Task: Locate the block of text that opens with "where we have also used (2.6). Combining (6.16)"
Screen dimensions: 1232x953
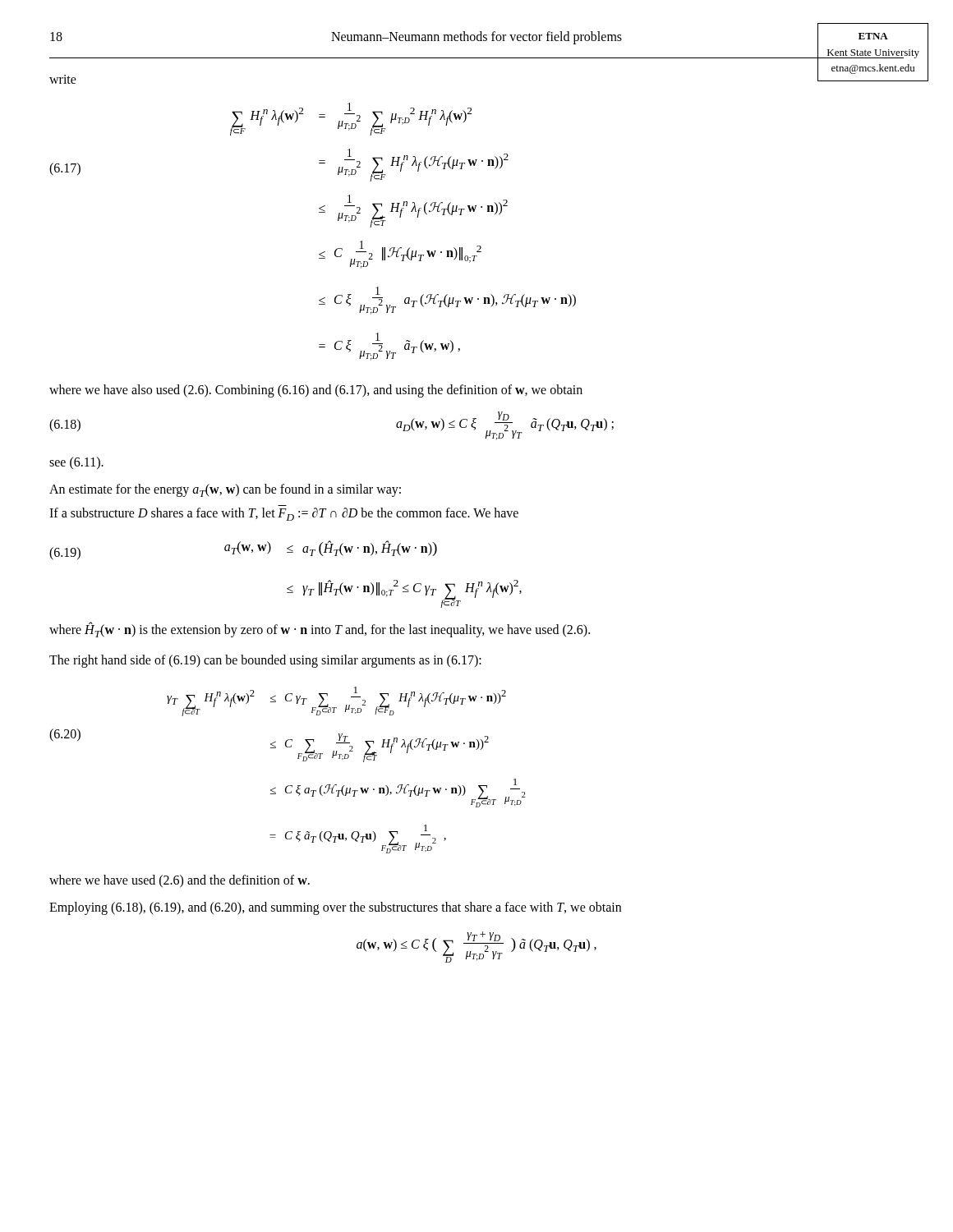Action: [x=316, y=390]
